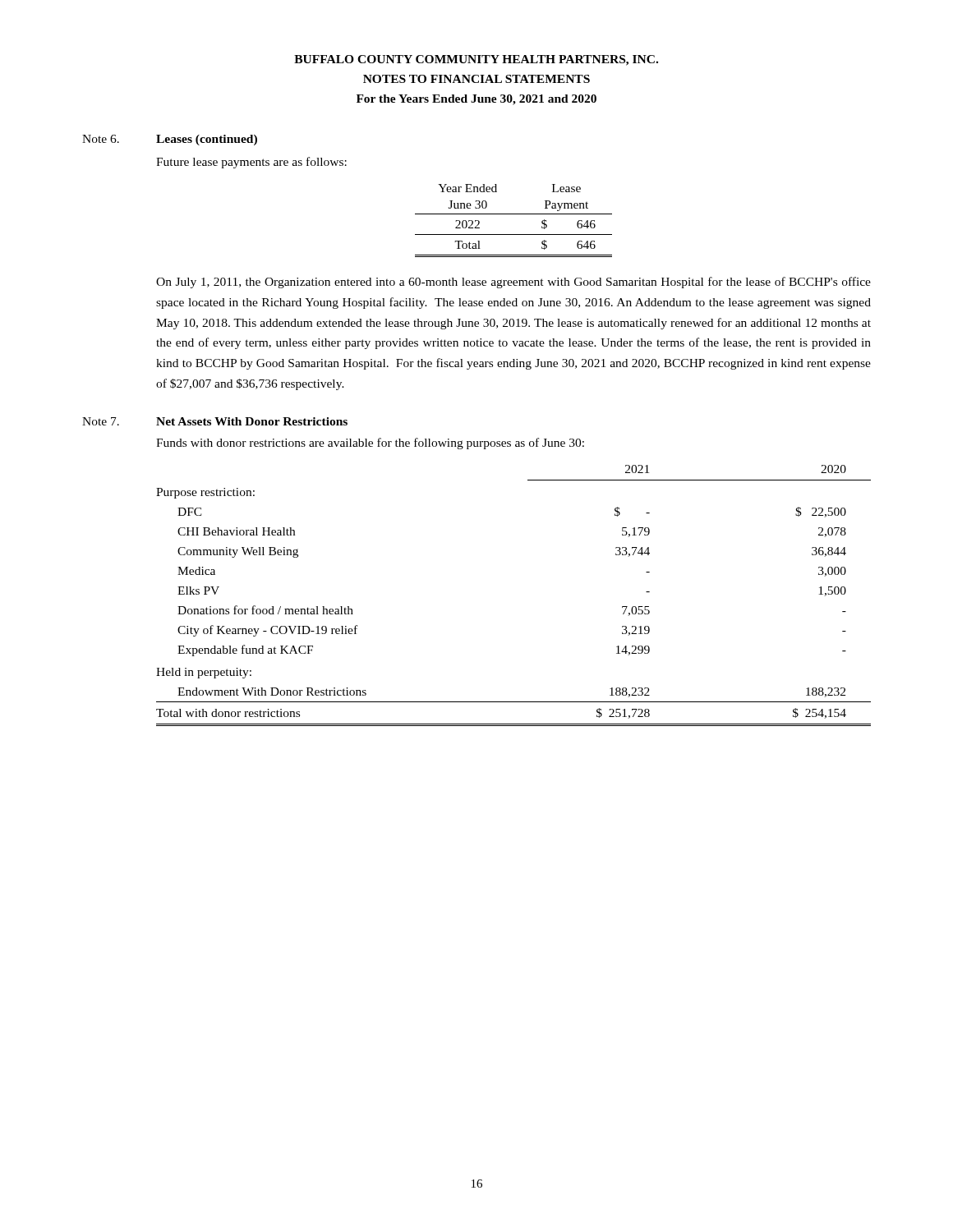The width and height of the screenshot is (953, 1232).
Task: Click on the section header that says "Note 7."
Action: click(101, 421)
